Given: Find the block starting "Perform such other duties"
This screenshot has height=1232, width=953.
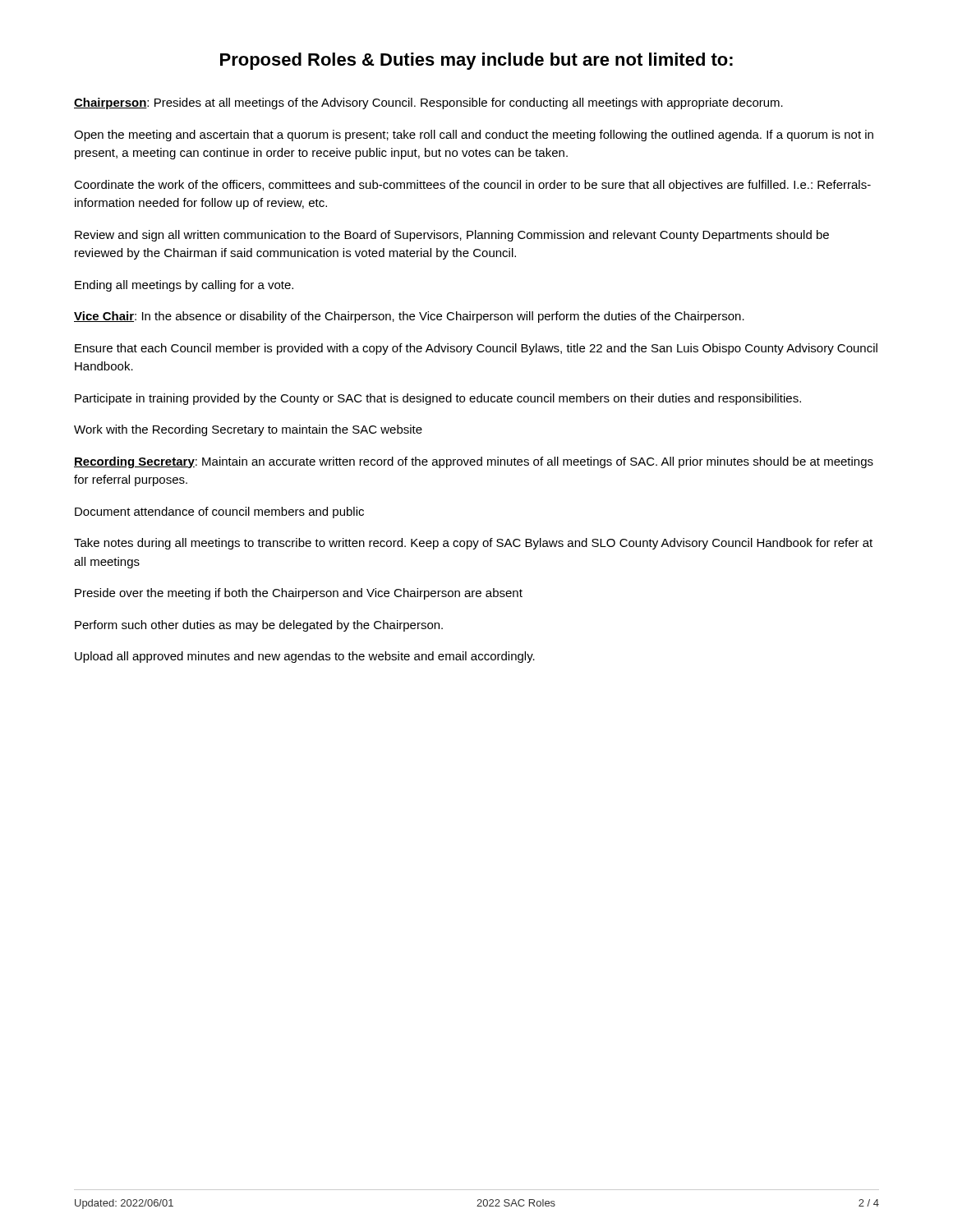Looking at the screenshot, I should point(259,624).
